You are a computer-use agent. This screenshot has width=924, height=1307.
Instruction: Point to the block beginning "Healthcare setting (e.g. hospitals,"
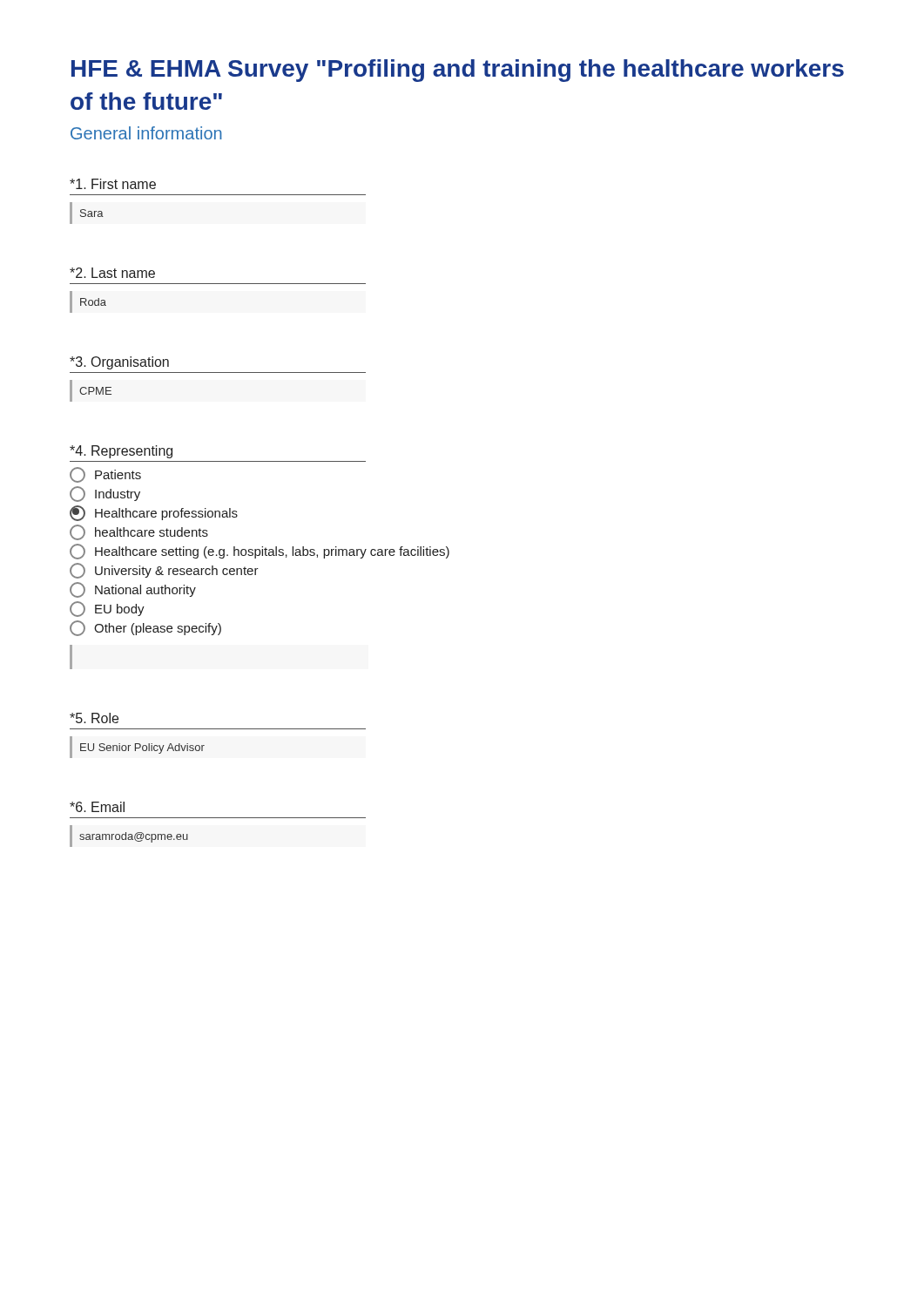point(260,551)
